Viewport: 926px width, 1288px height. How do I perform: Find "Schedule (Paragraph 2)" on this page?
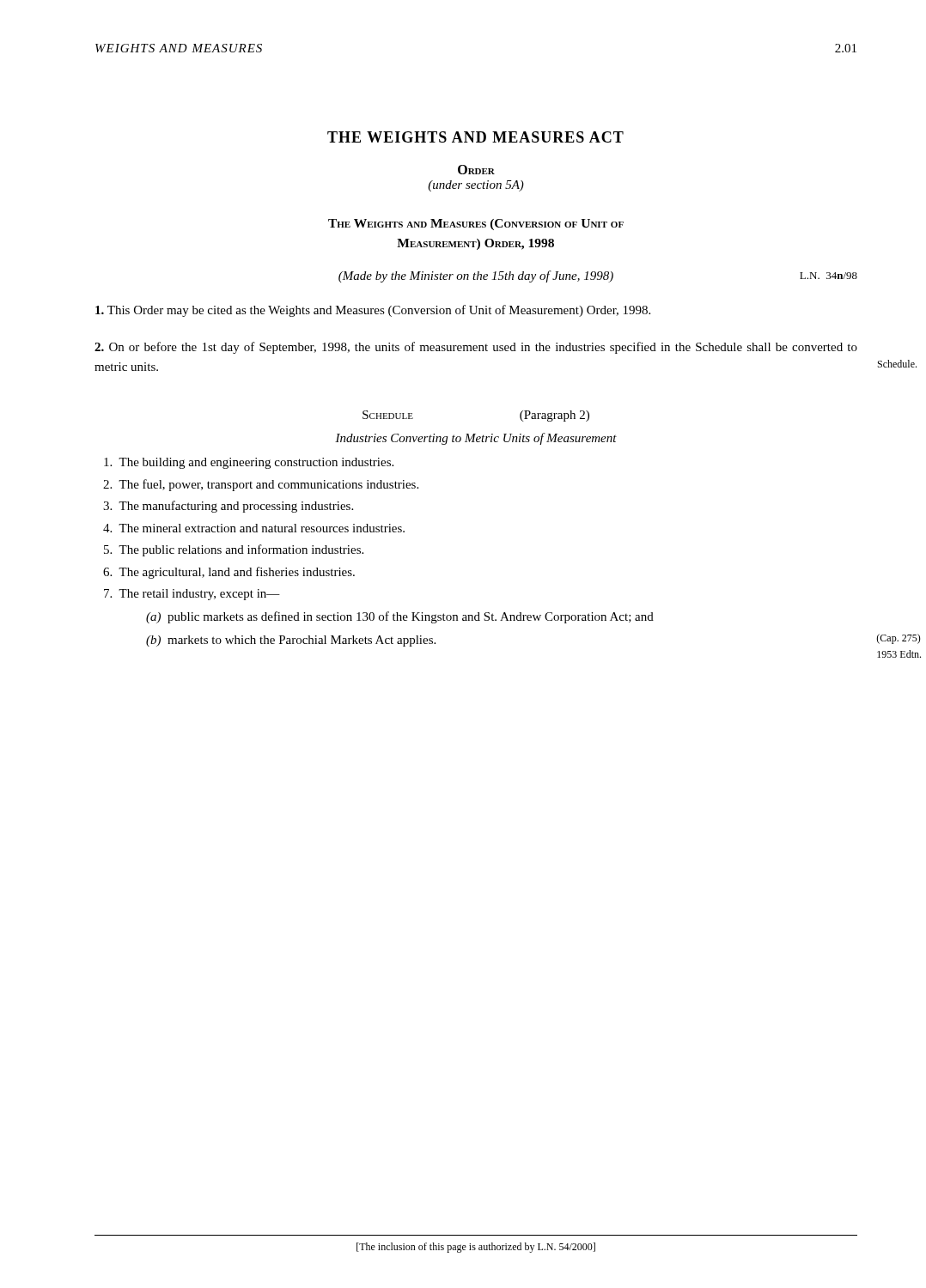390,416
